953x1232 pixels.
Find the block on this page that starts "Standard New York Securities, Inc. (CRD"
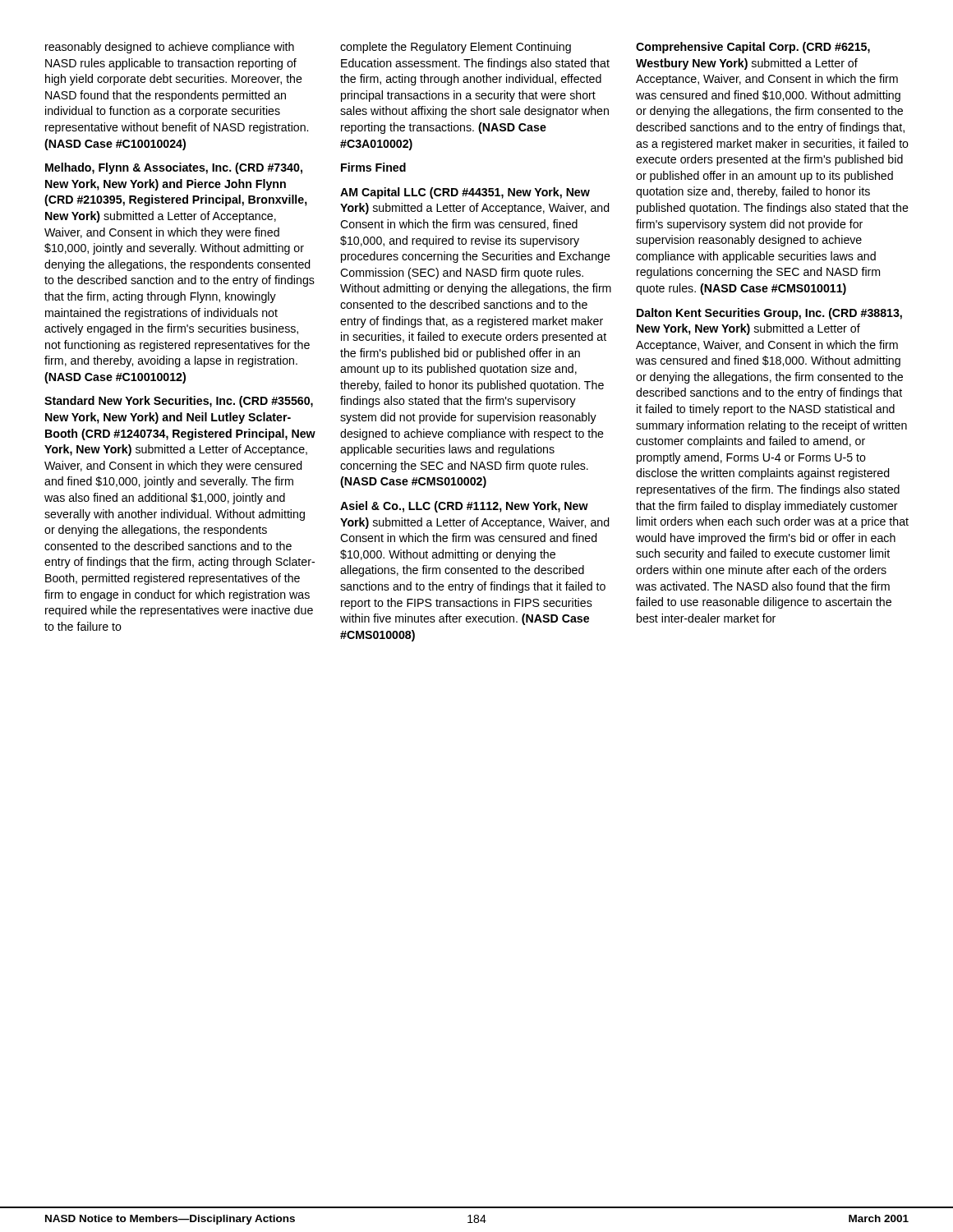point(181,514)
